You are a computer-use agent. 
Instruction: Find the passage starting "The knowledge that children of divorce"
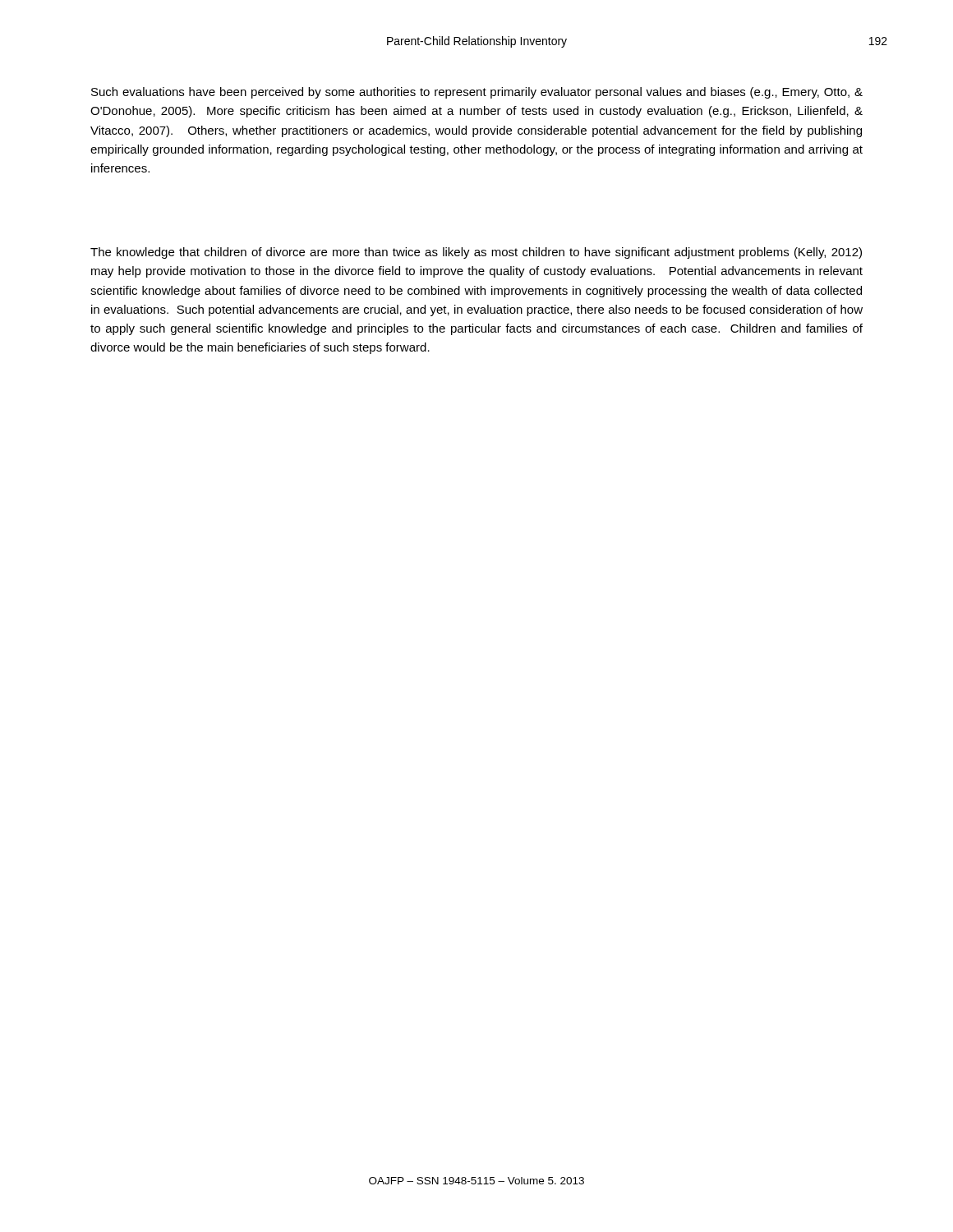point(476,299)
